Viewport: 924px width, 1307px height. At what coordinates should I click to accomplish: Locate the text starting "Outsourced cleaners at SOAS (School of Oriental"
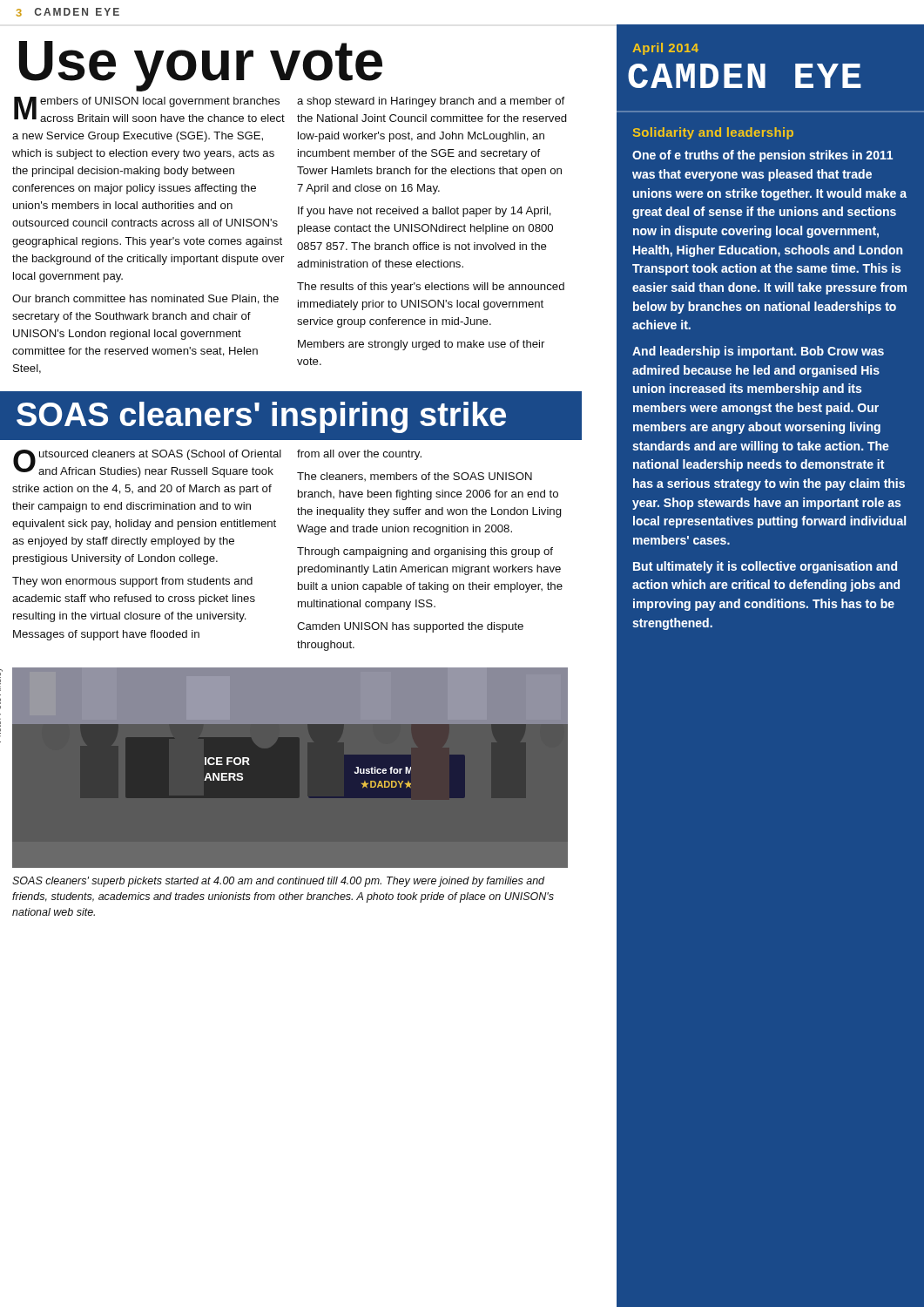[x=148, y=544]
